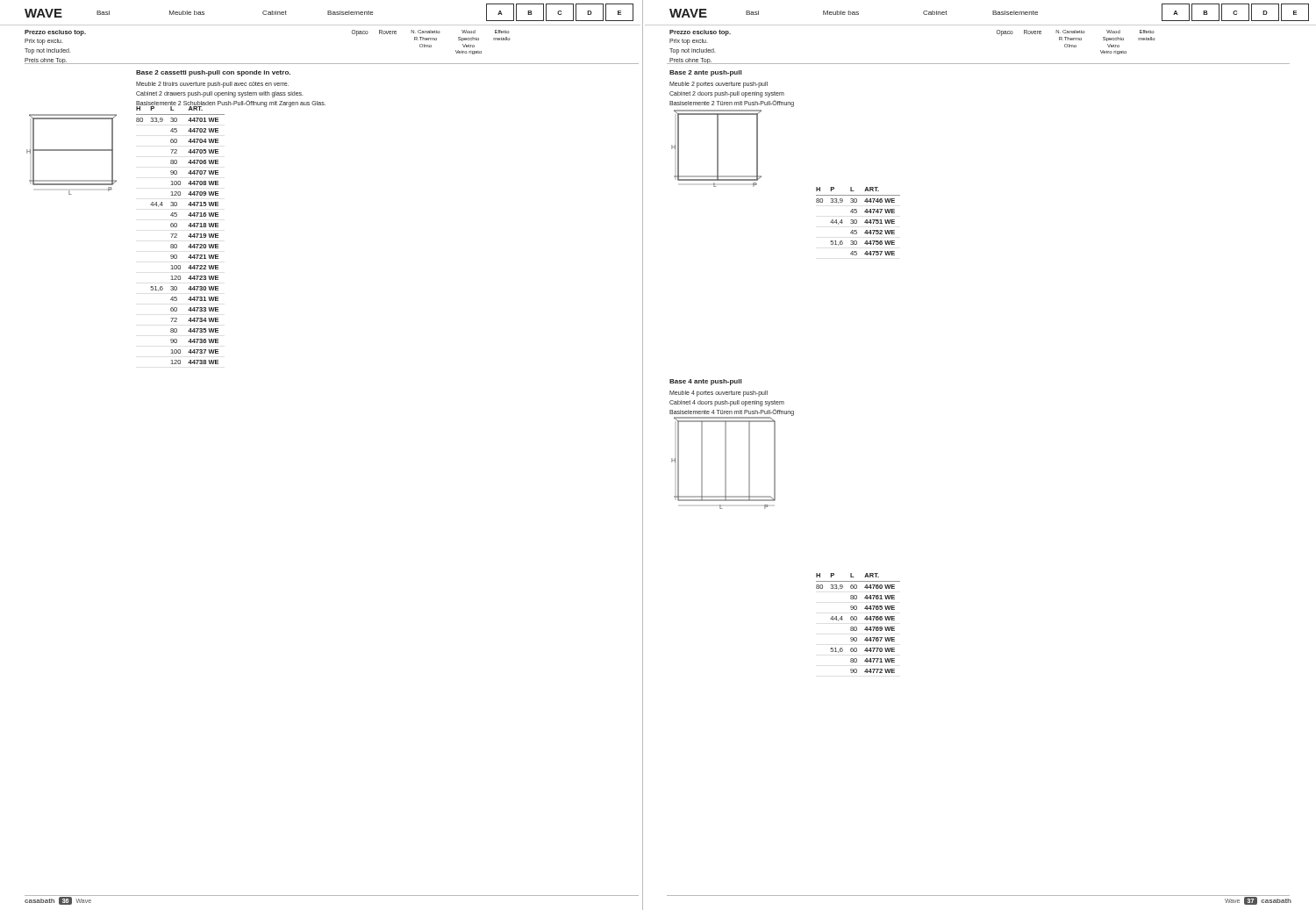Click on the table containing "44769 WE"

point(858,623)
